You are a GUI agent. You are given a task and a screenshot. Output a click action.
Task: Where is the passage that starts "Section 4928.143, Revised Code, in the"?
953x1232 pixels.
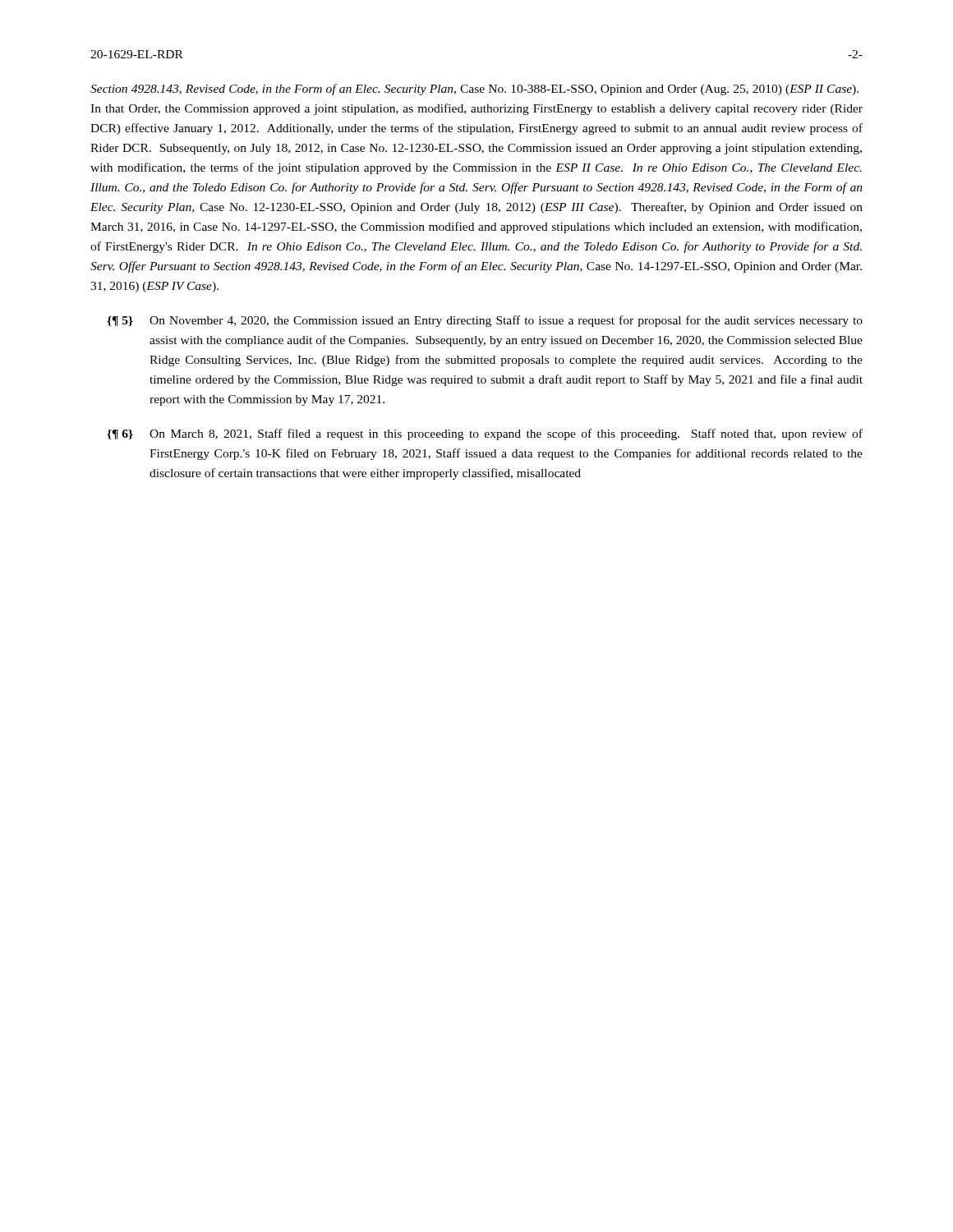476,187
